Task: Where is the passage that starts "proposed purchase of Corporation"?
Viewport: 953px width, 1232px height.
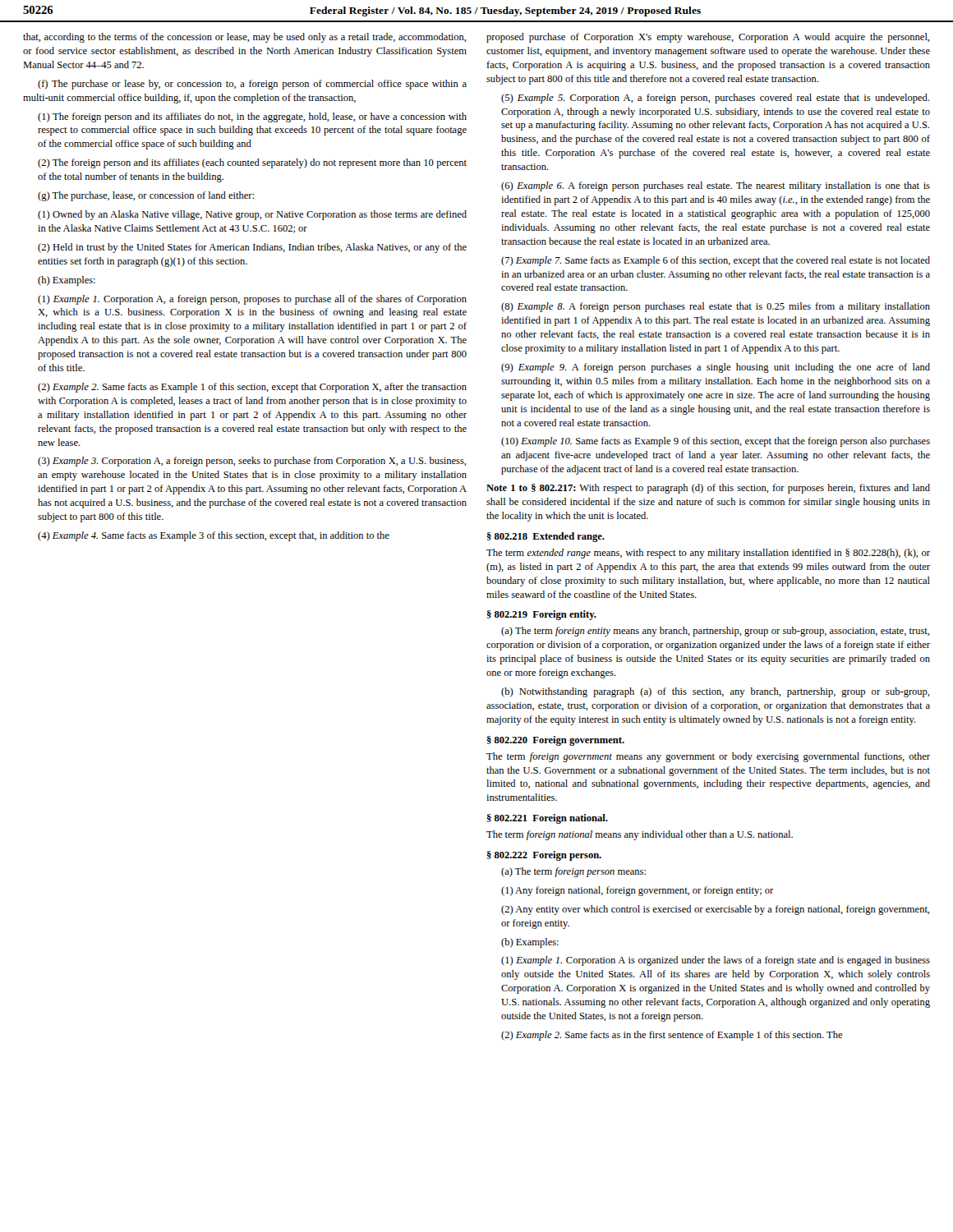Action: pos(708,277)
